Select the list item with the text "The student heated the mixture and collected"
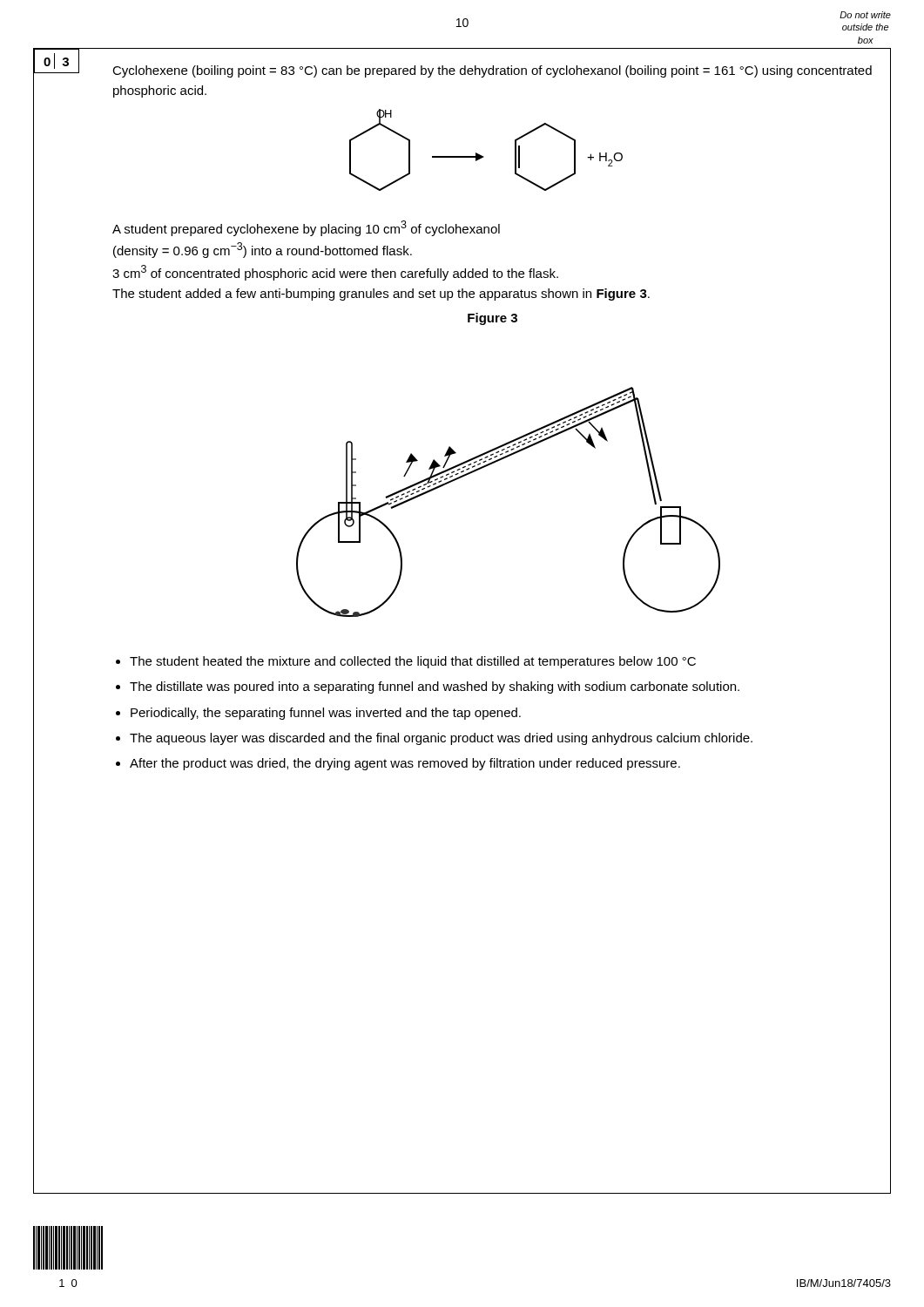 (413, 661)
